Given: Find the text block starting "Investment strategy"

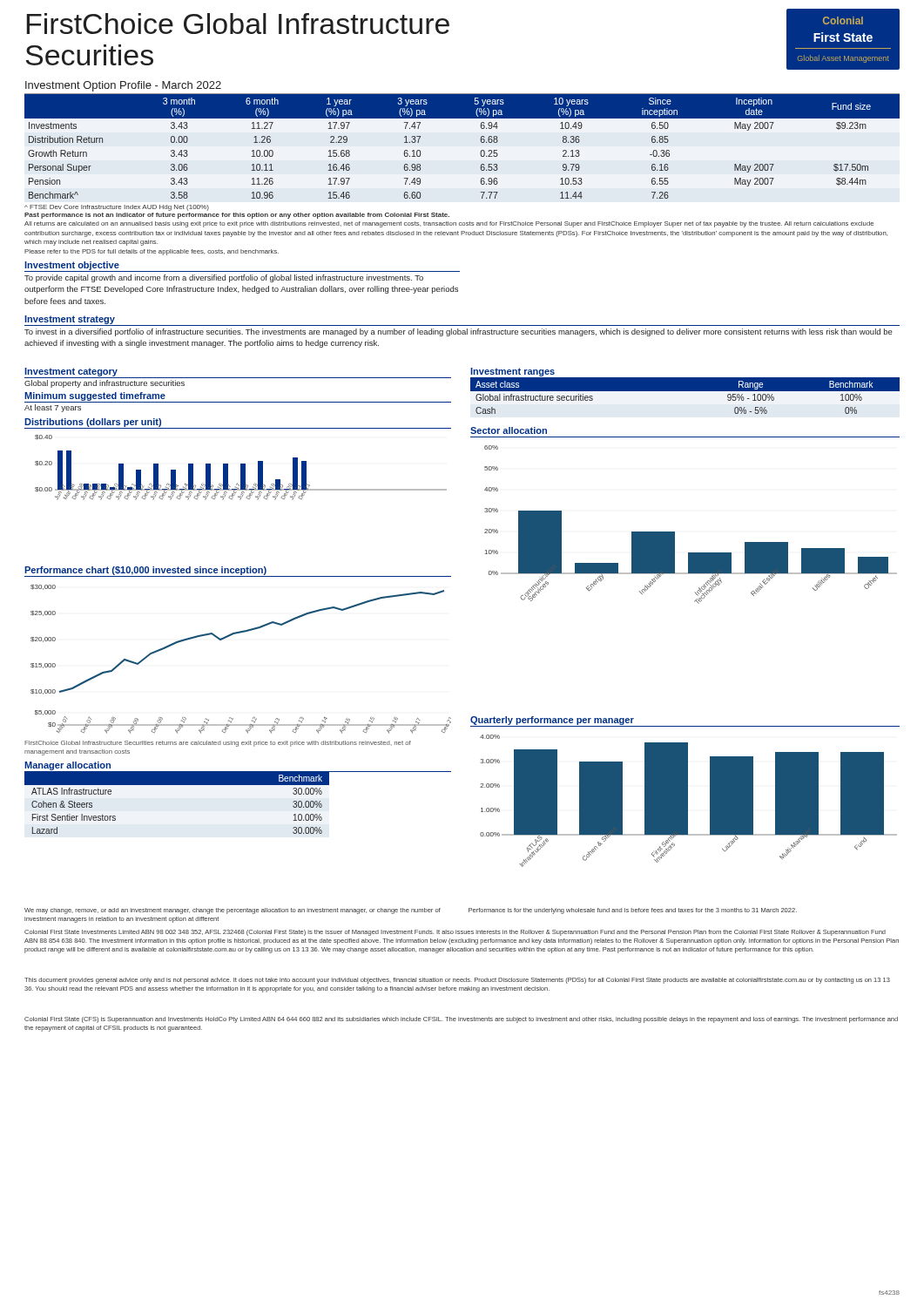Looking at the screenshot, I should pyautogui.click(x=70, y=319).
